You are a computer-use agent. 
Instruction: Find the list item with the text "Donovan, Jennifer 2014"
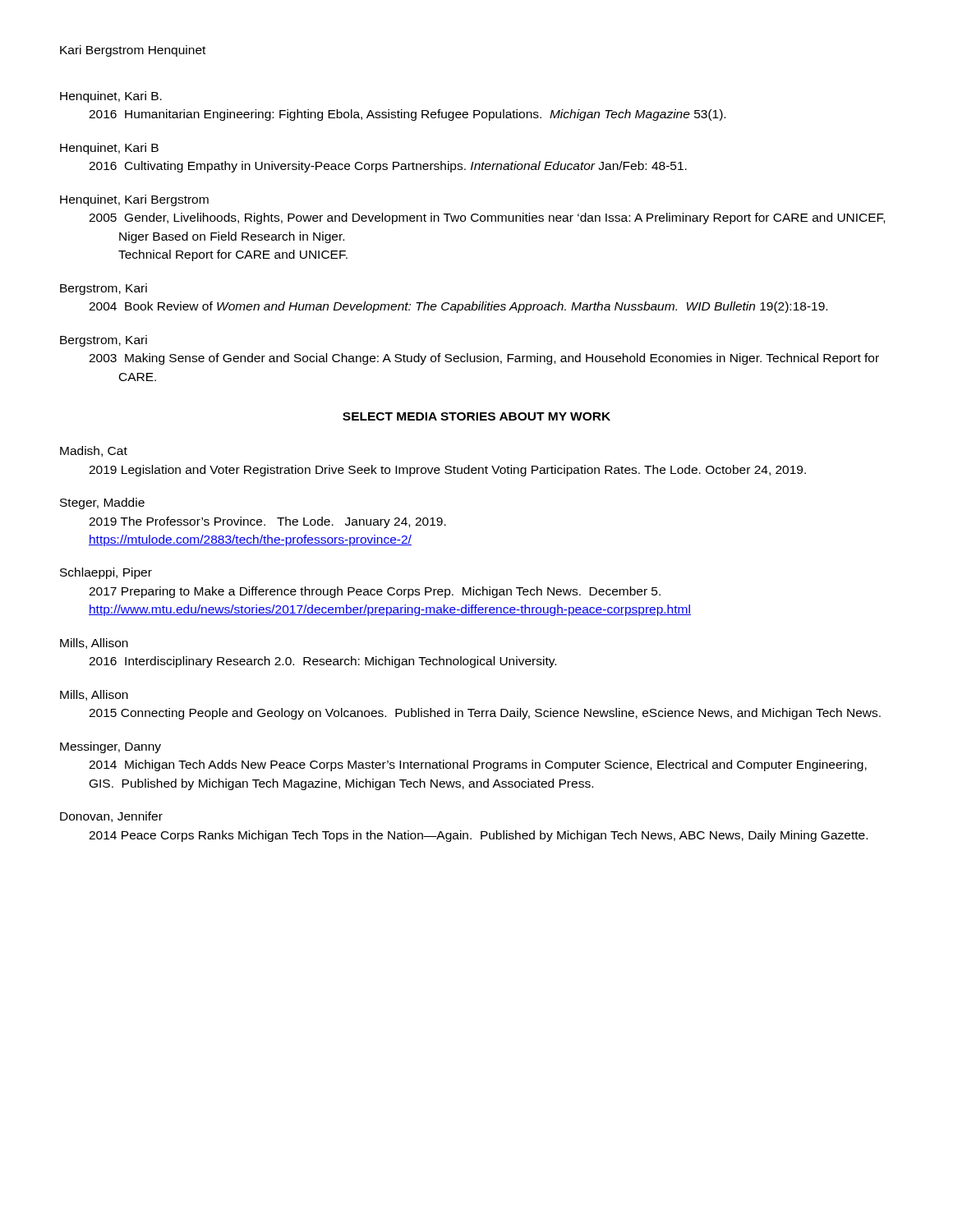point(476,826)
